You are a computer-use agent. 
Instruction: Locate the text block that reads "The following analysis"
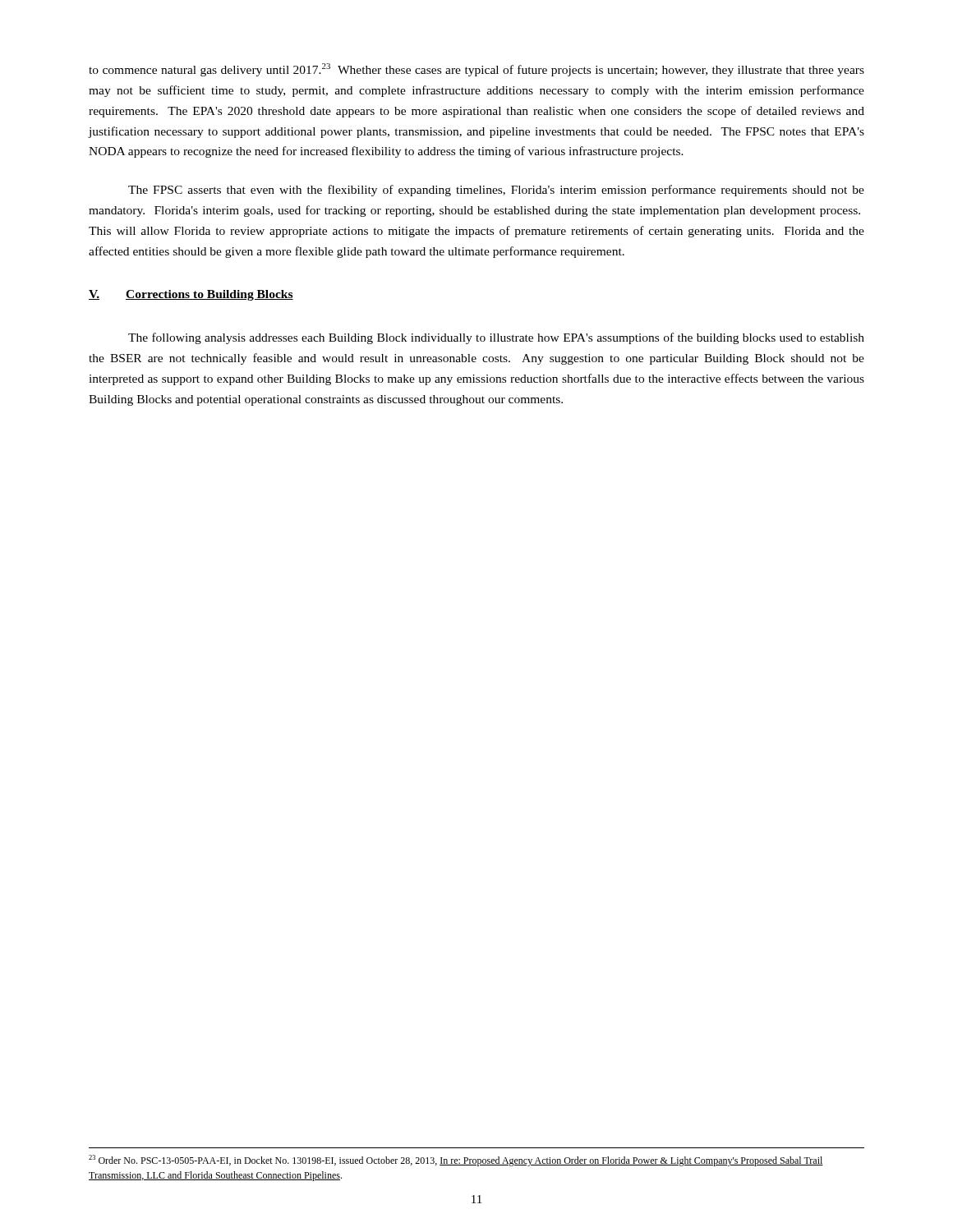point(476,369)
